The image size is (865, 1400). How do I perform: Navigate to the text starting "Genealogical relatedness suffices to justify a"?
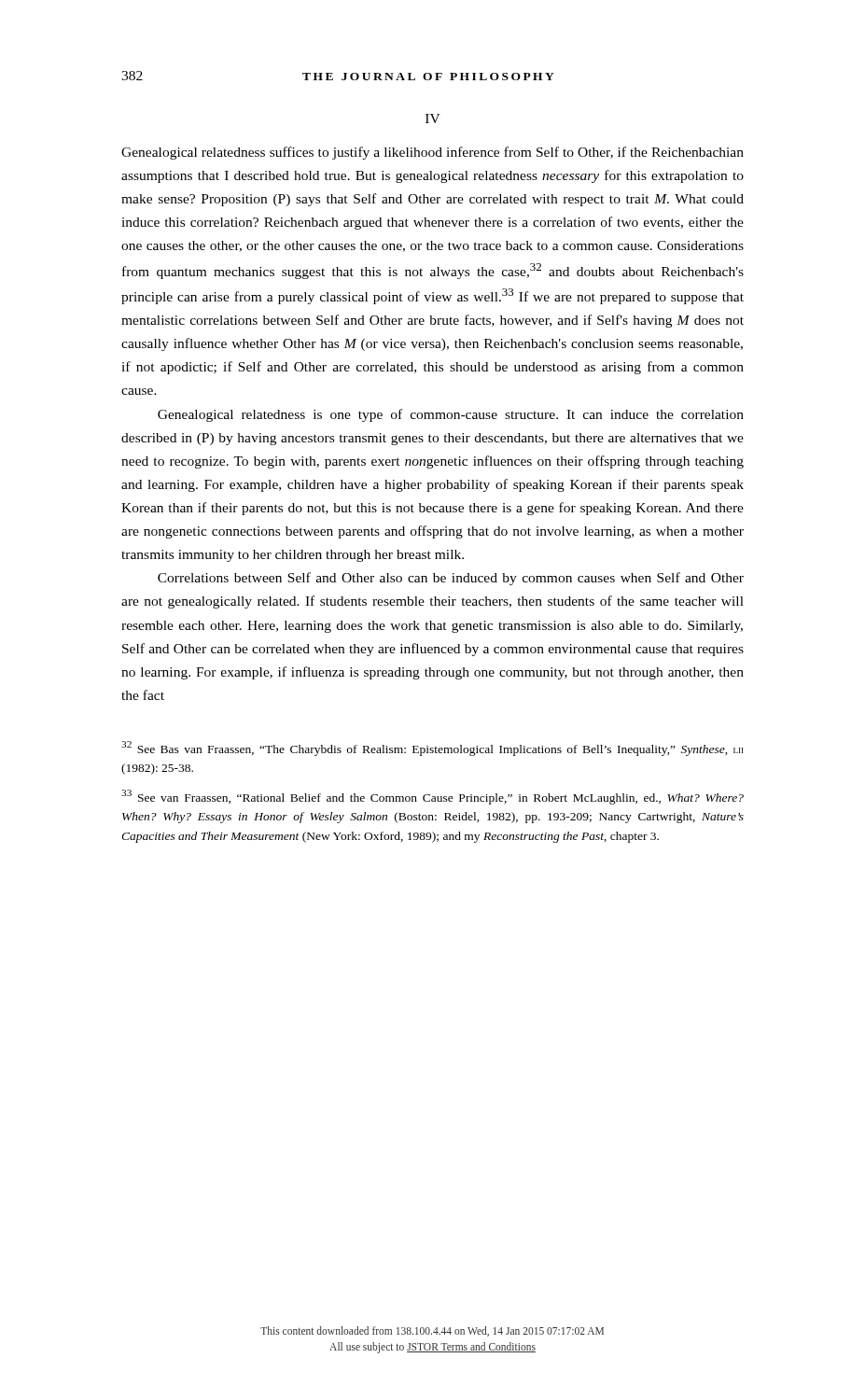(432, 271)
